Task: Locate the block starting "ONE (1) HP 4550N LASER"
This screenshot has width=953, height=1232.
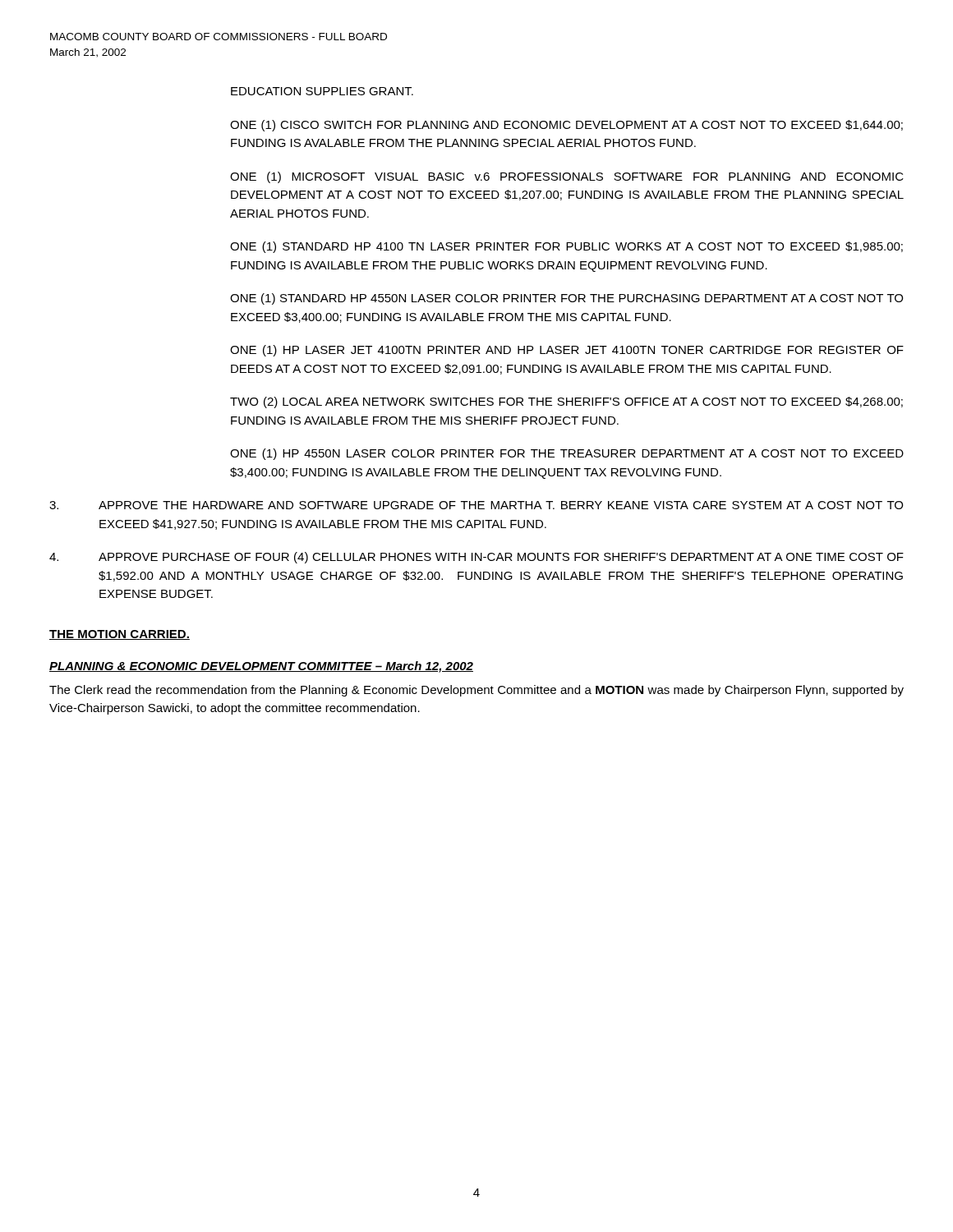Action: [567, 462]
